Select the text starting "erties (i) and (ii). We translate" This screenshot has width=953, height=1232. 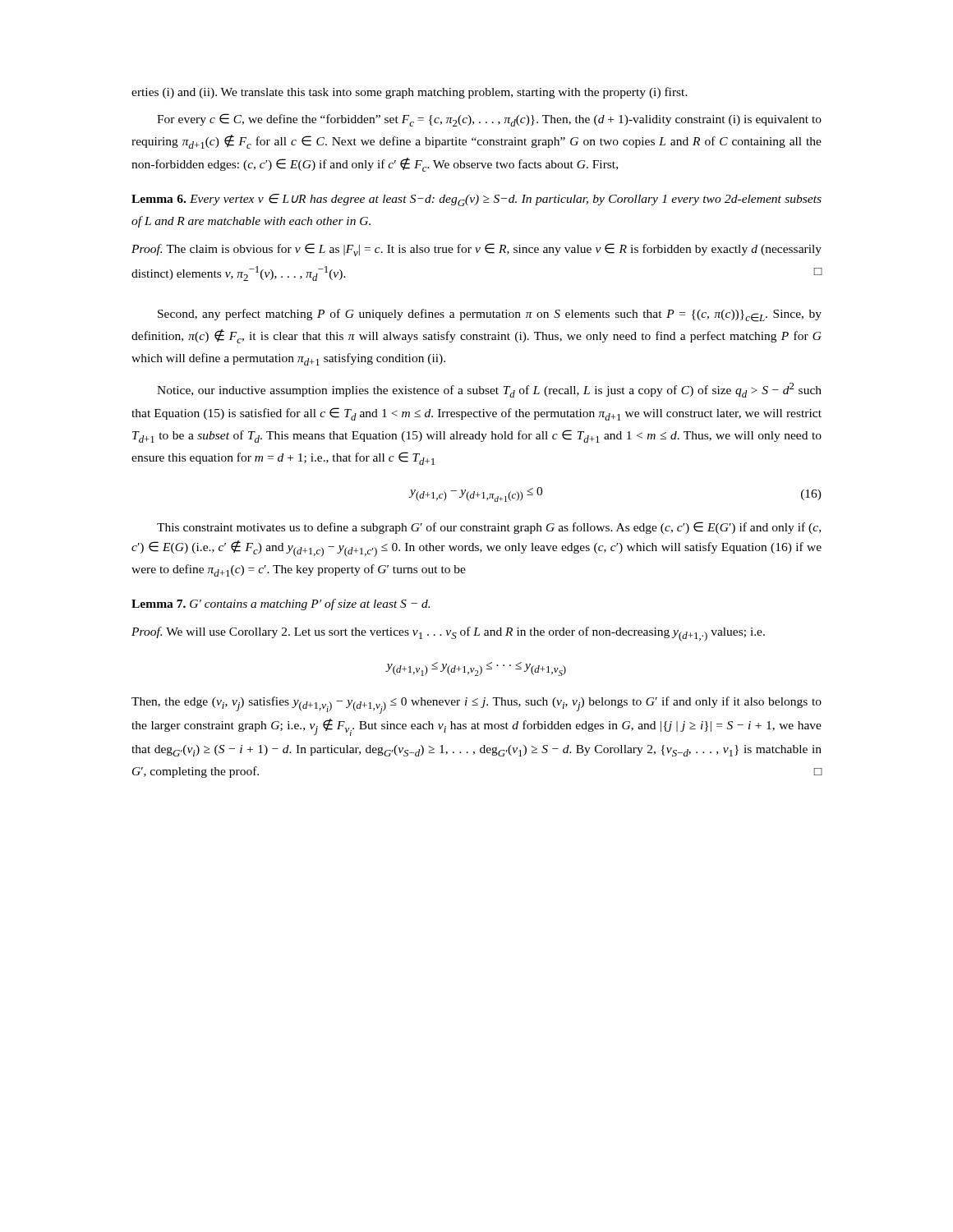point(476,92)
